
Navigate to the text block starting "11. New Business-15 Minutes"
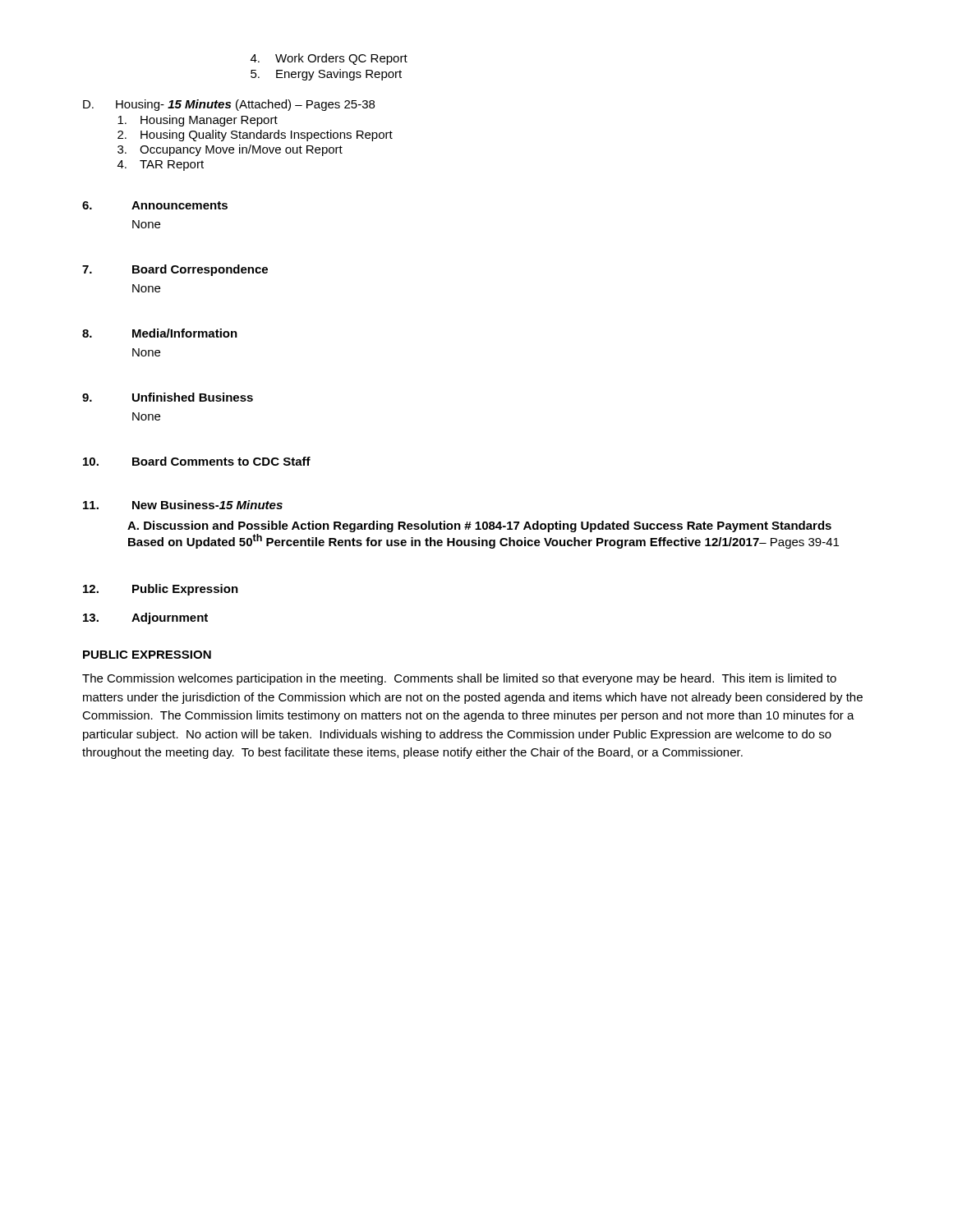pos(182,505)
